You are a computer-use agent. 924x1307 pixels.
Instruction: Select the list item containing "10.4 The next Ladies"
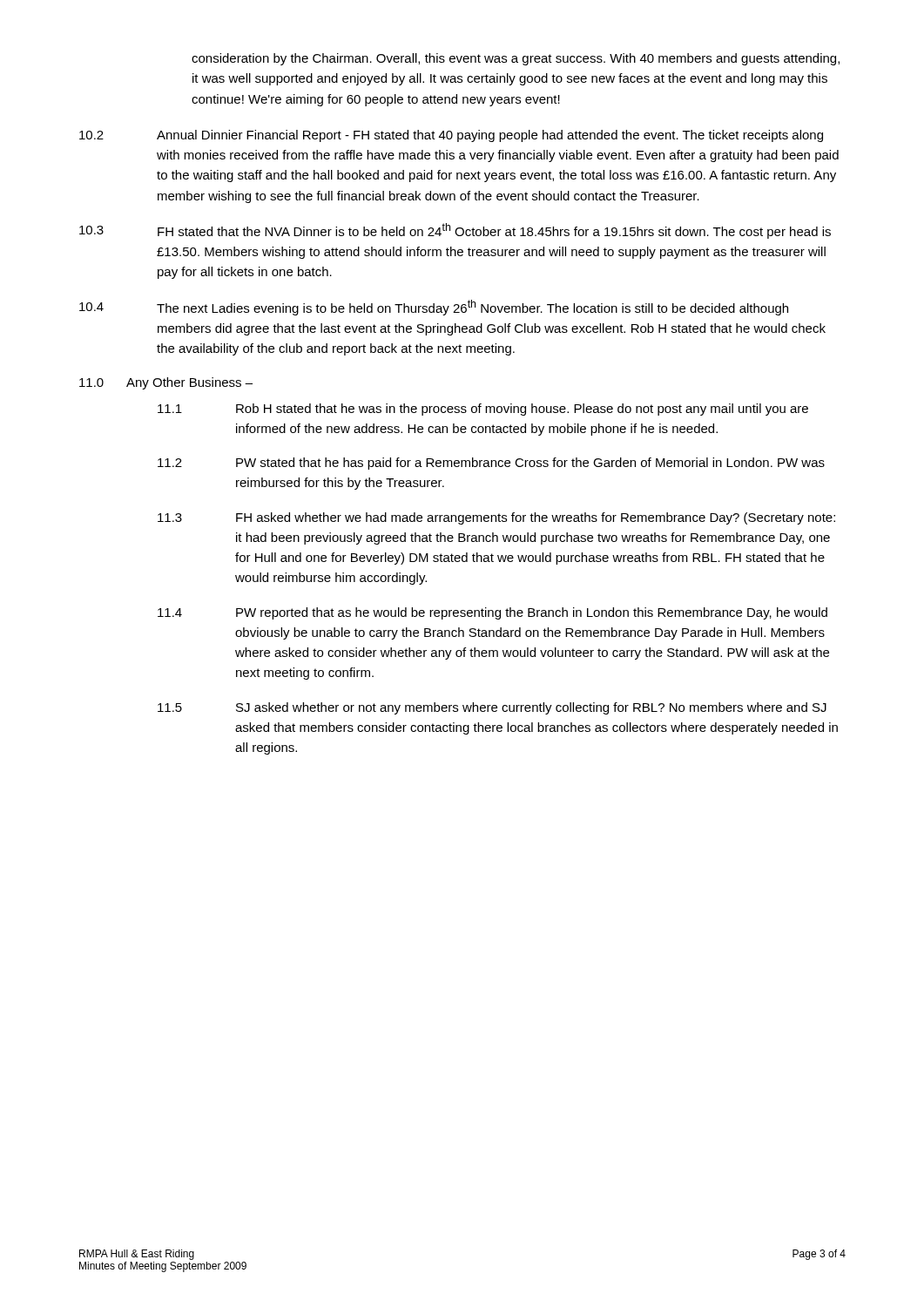[x=462, y=327]
